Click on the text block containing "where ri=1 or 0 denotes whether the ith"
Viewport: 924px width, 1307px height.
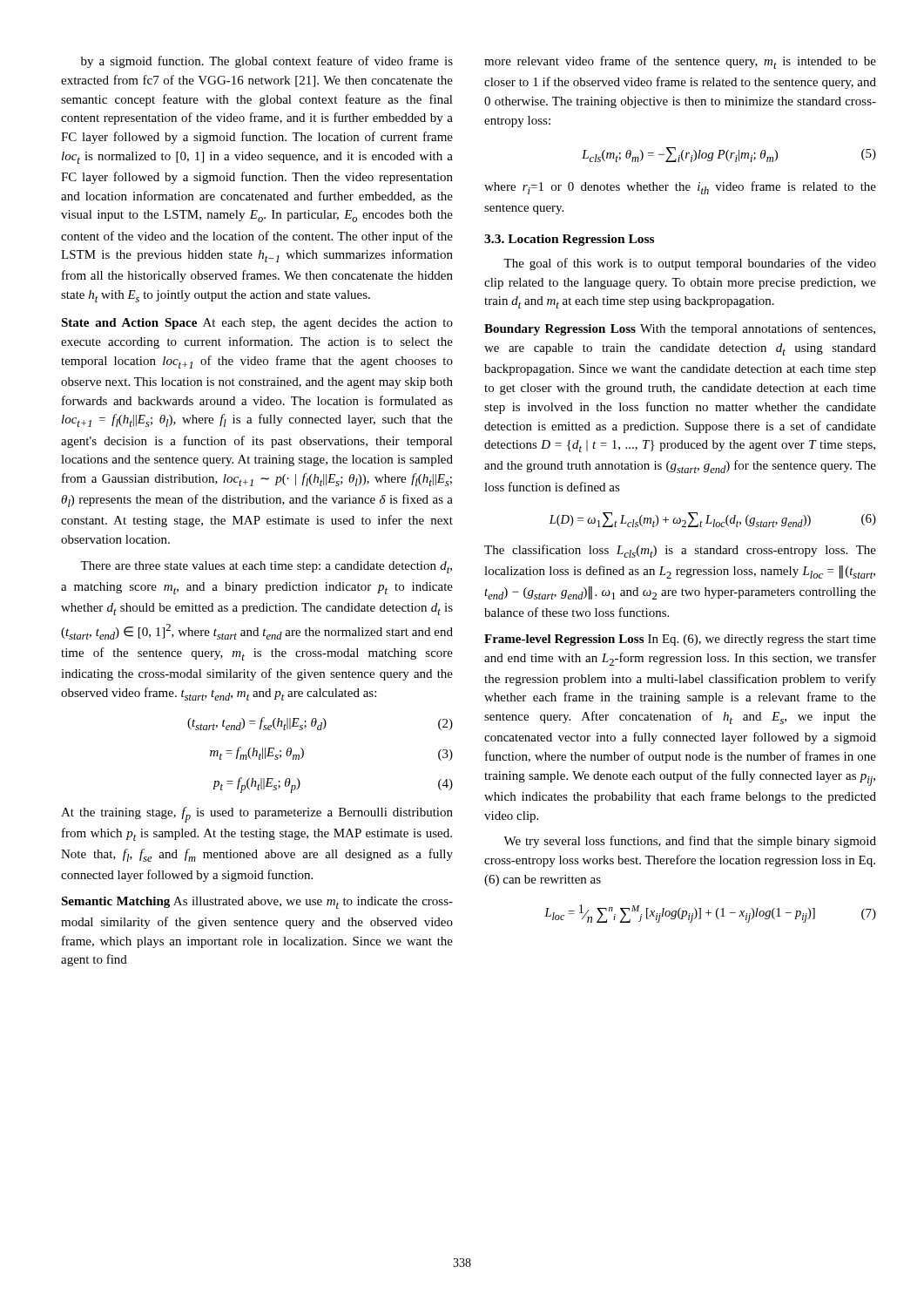[x=680, y=197]
